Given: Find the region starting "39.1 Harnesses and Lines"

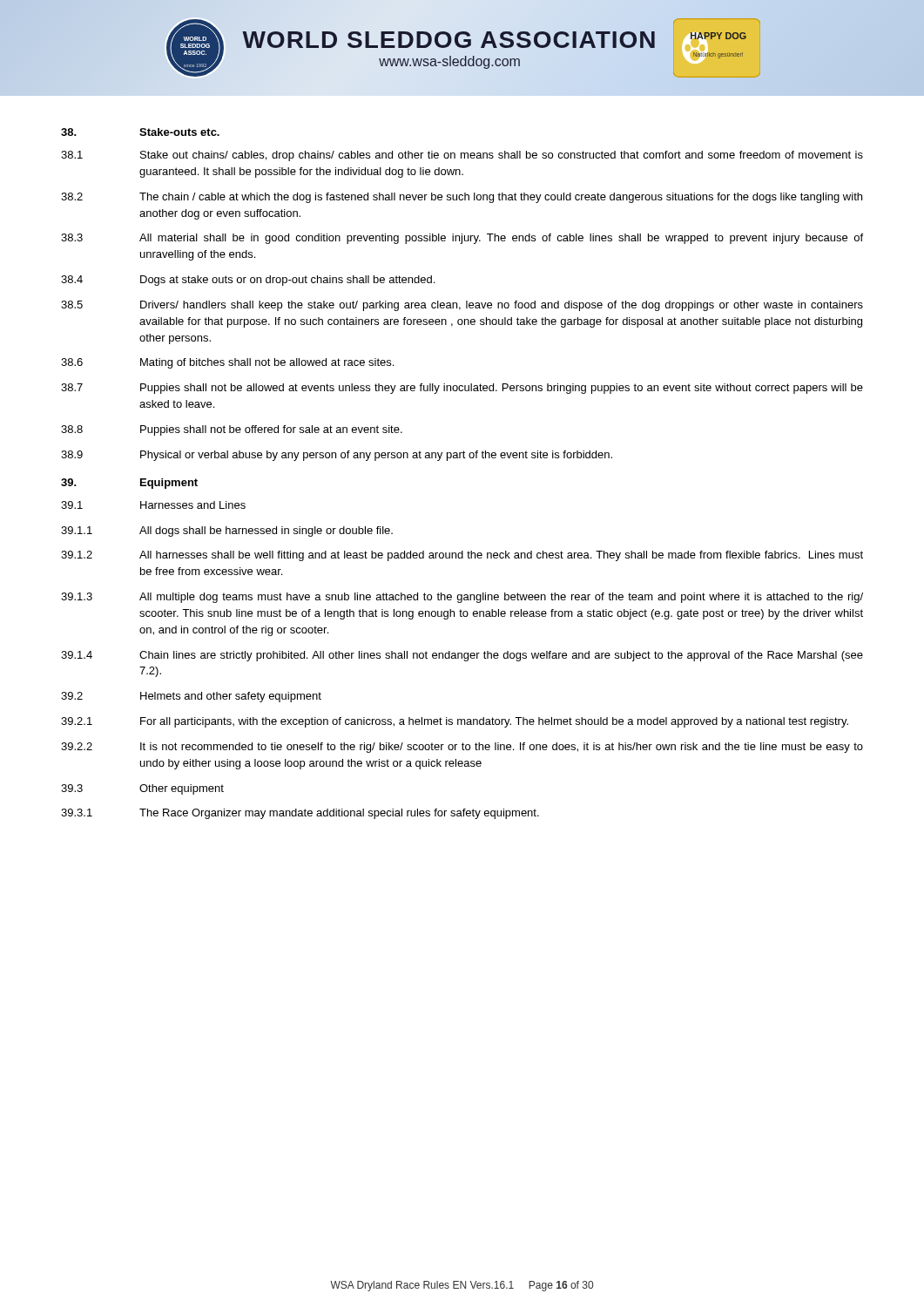Looking at the screenshot, I should (x=153, y=505).
